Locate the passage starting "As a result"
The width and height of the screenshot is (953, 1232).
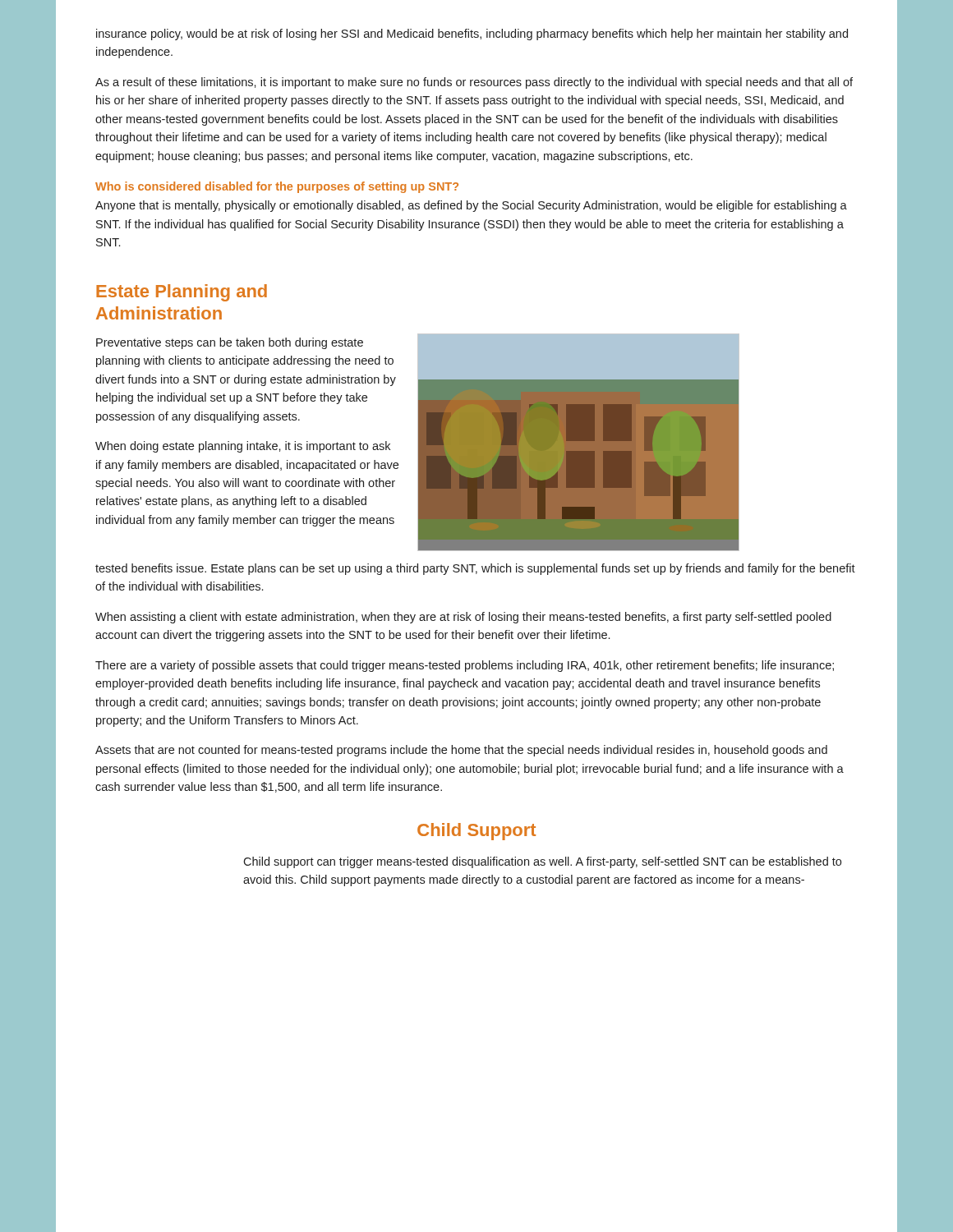[x=474, y=119]
